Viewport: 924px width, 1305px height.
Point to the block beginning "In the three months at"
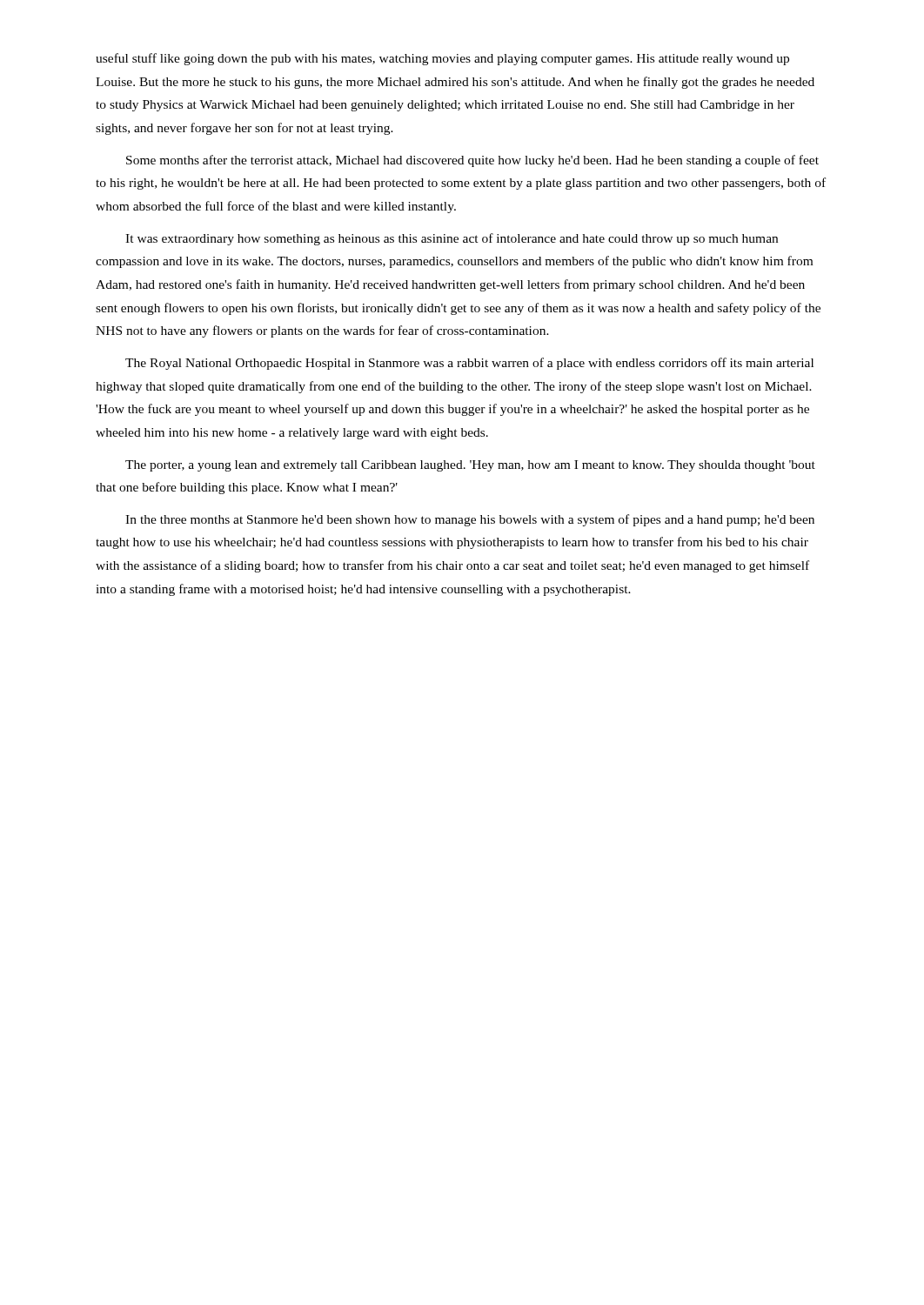(462, 554)
